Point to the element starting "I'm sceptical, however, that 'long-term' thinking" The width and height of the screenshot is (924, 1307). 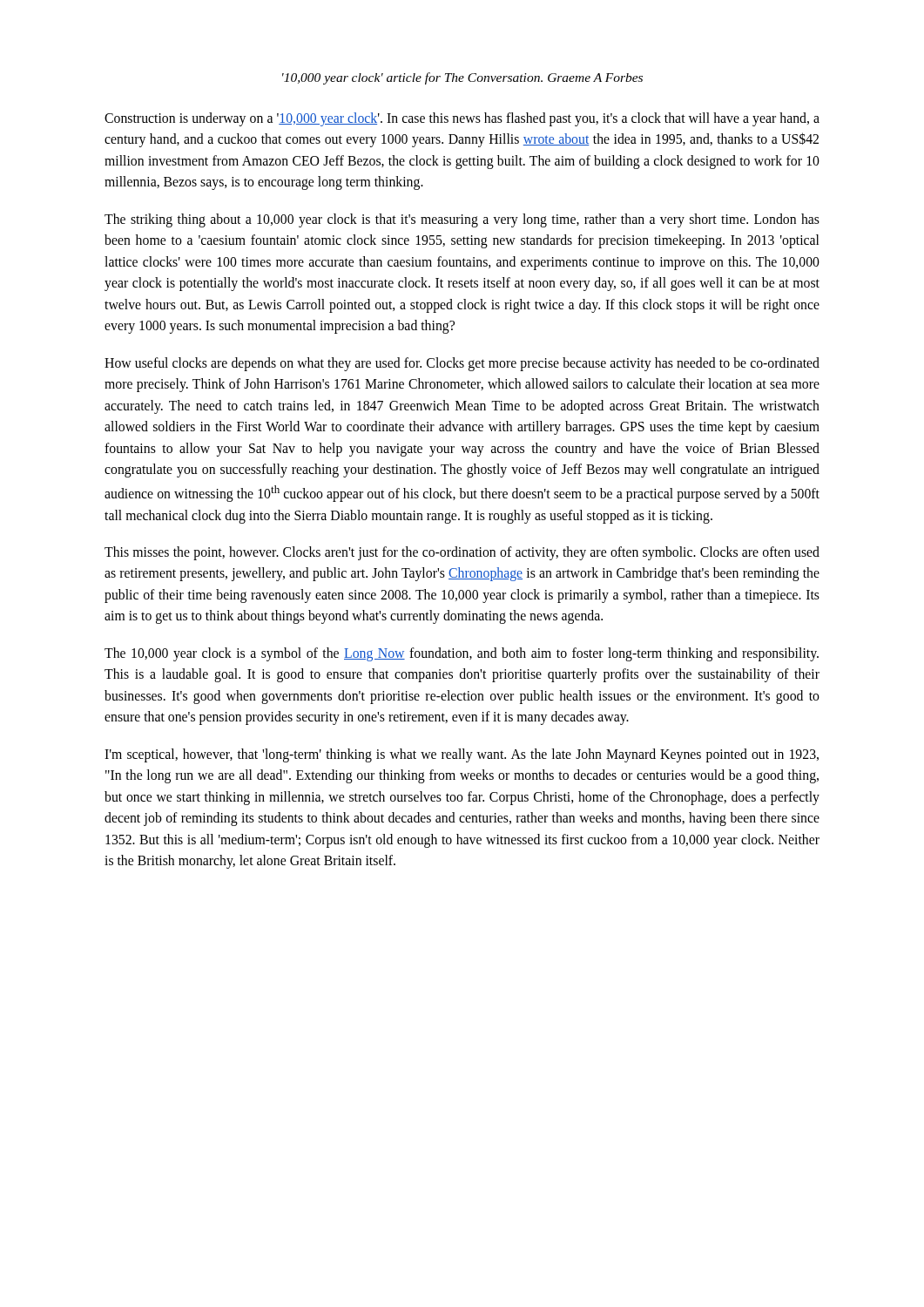(x=462, y=807)
